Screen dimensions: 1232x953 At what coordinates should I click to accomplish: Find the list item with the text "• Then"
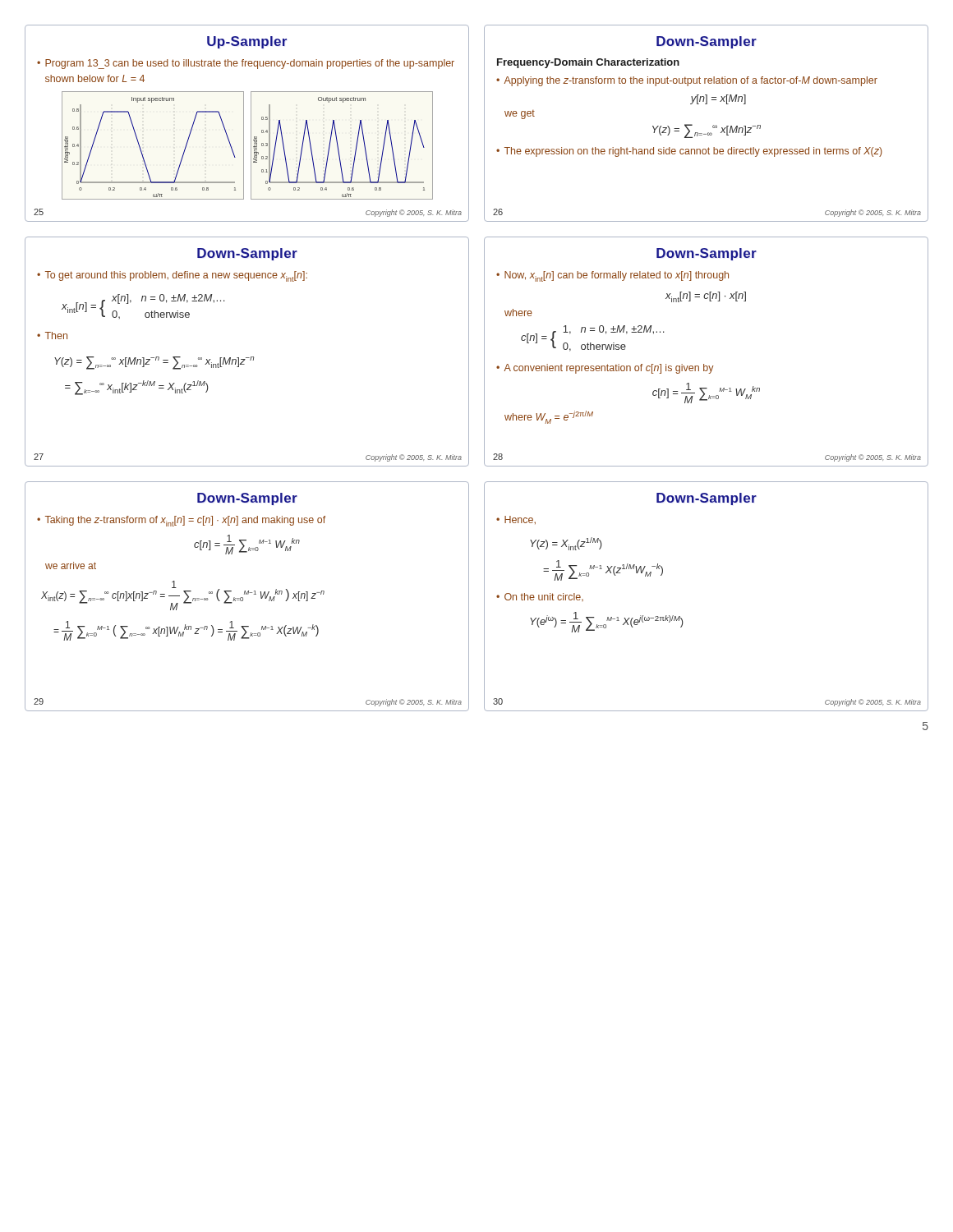[x=53, y=336]
